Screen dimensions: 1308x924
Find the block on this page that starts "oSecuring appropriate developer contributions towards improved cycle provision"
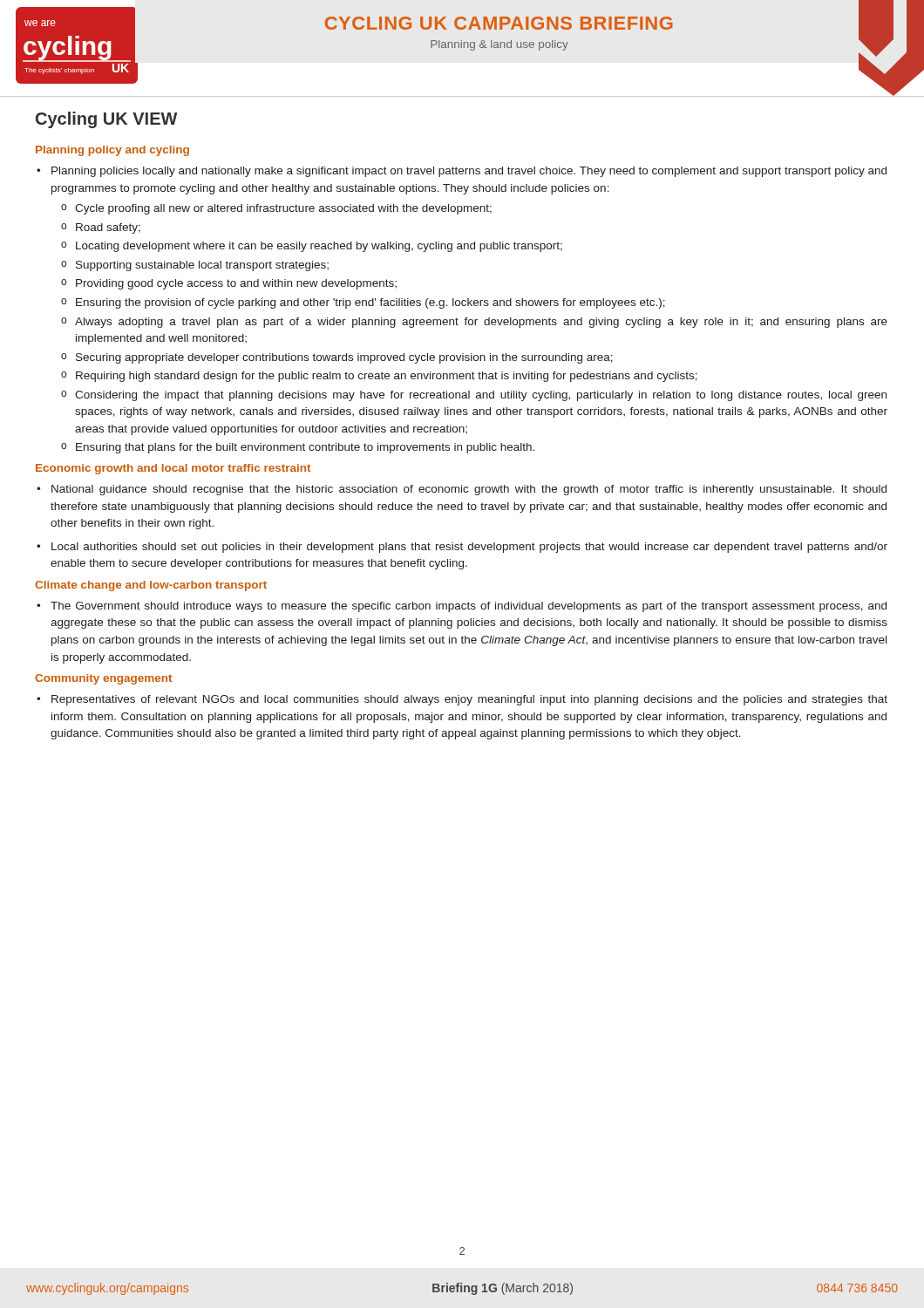pos(337,356)
